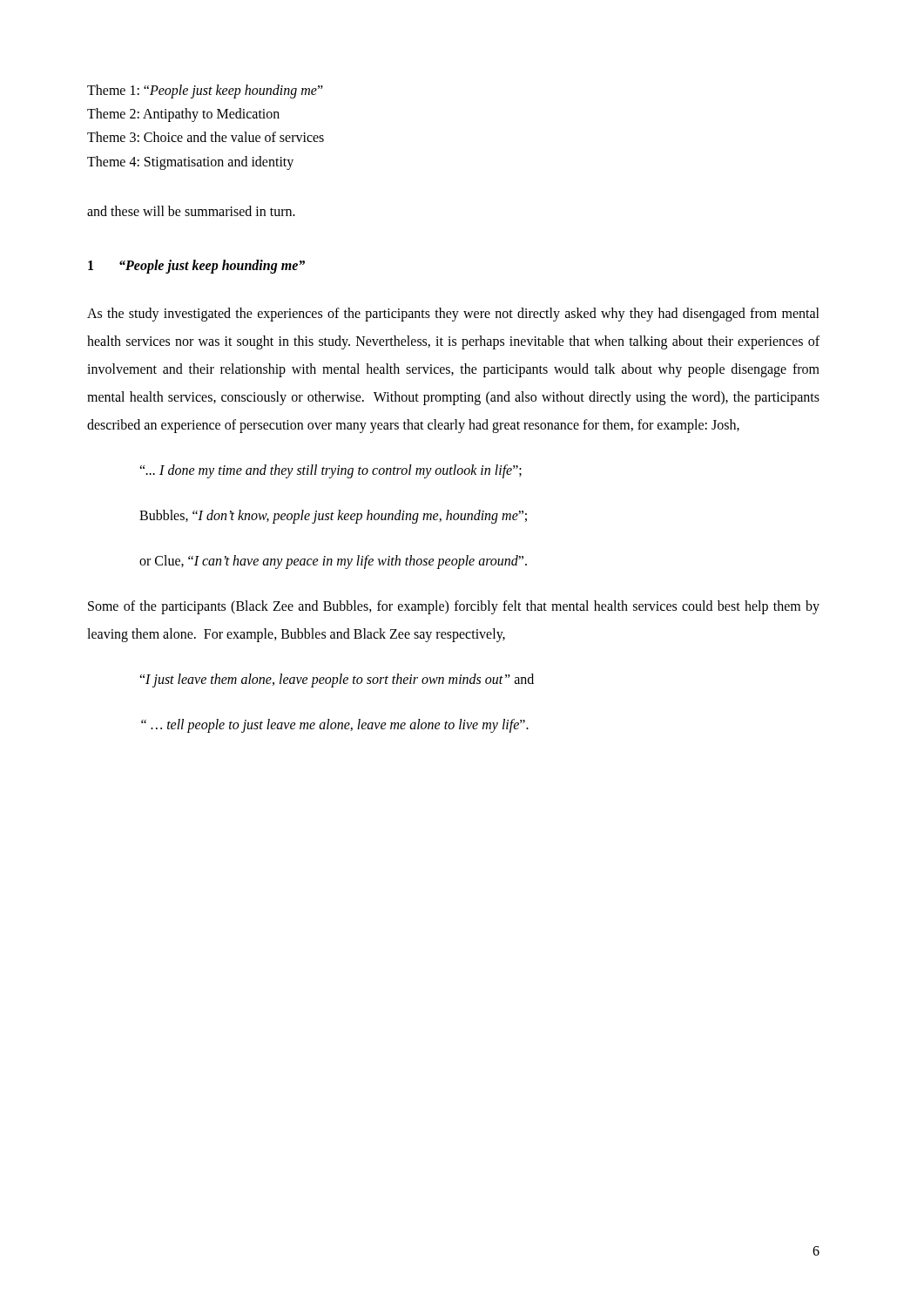Click on the list item with the text "Theme 2: Antipathy to Medication"
This screenshot has width=924, height=1307.
183,114
